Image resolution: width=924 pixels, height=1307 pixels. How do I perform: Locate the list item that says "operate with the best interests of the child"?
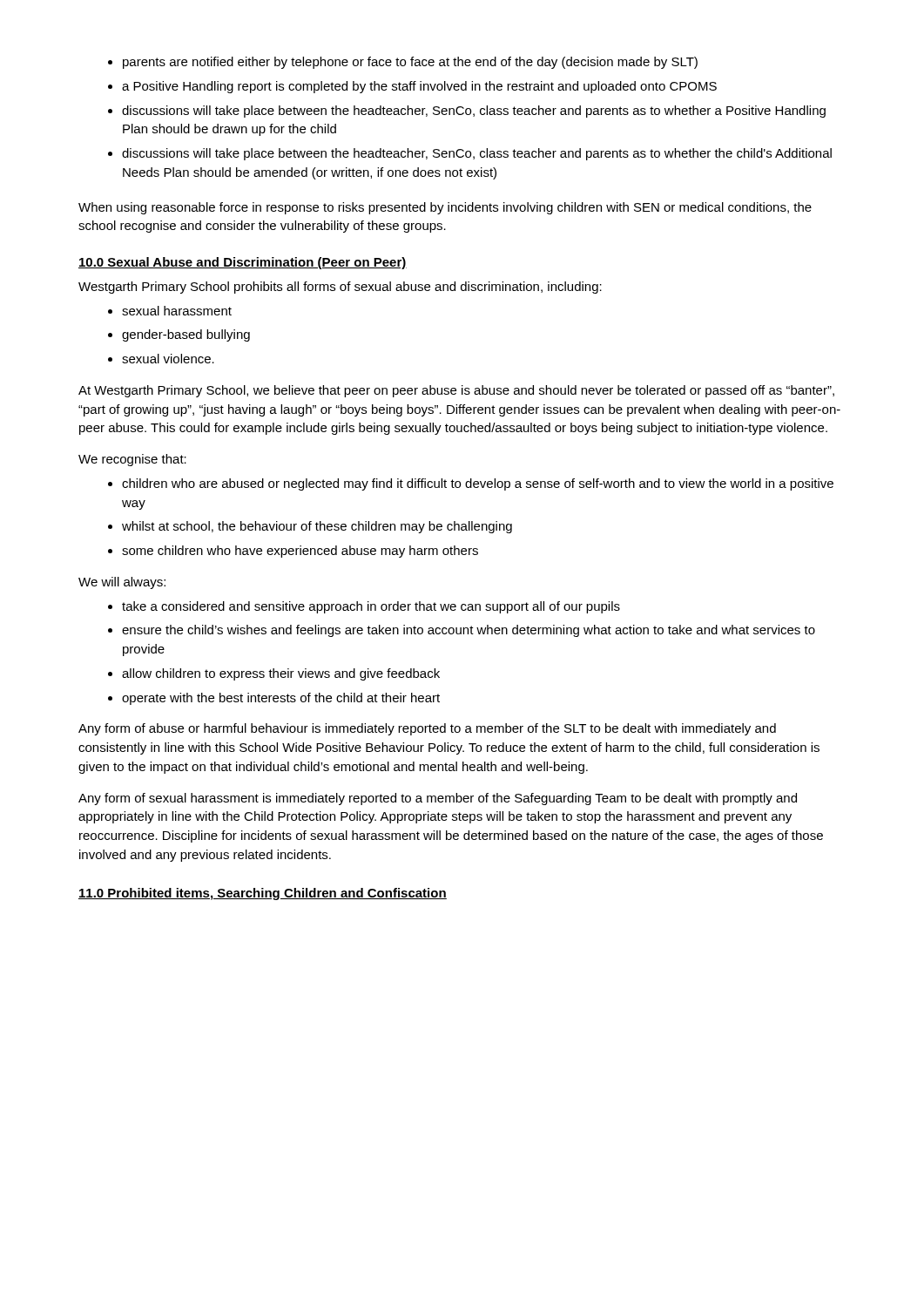[281, 697]
